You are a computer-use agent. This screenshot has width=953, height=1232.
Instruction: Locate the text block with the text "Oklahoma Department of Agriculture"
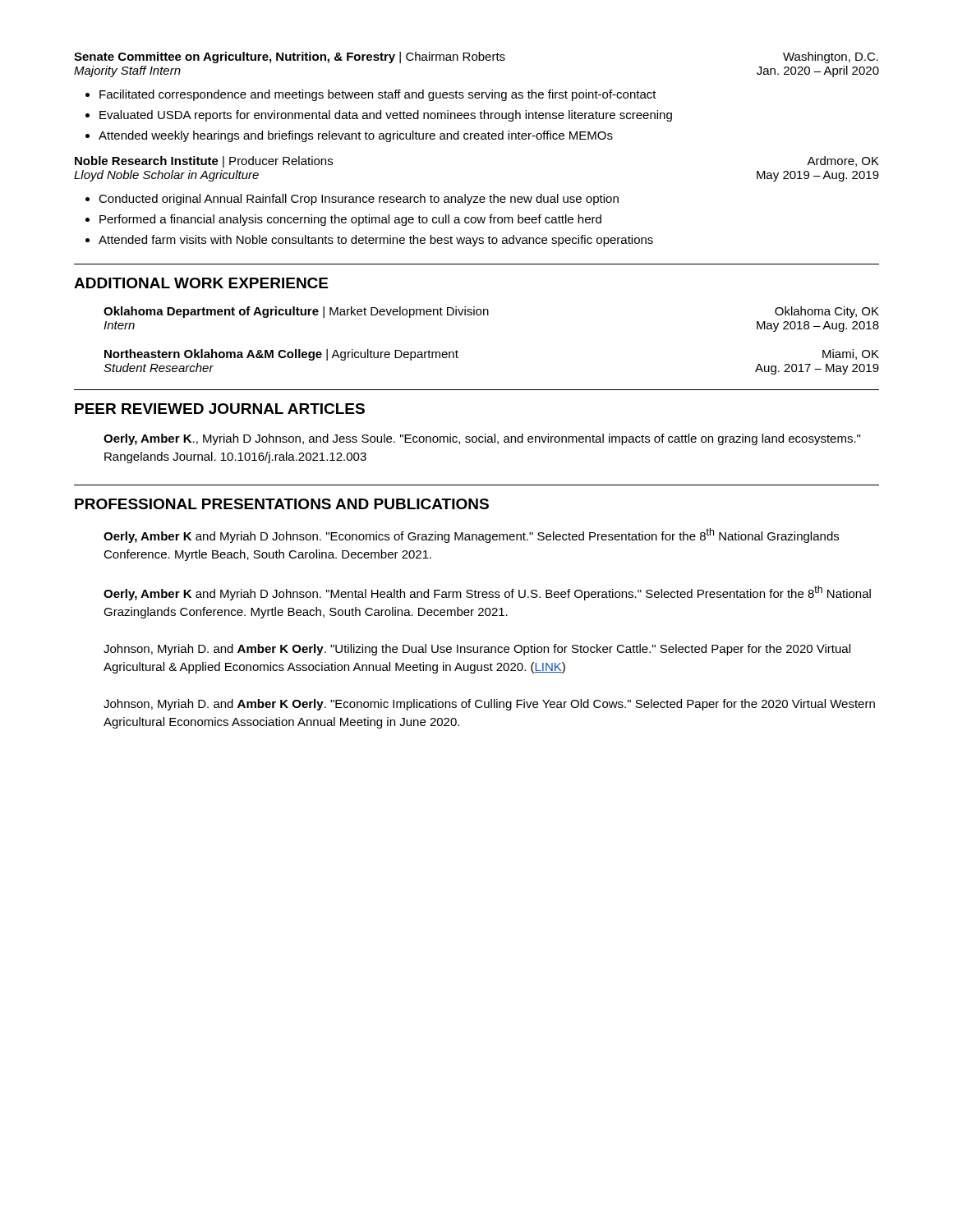click(x=491, y=317)
